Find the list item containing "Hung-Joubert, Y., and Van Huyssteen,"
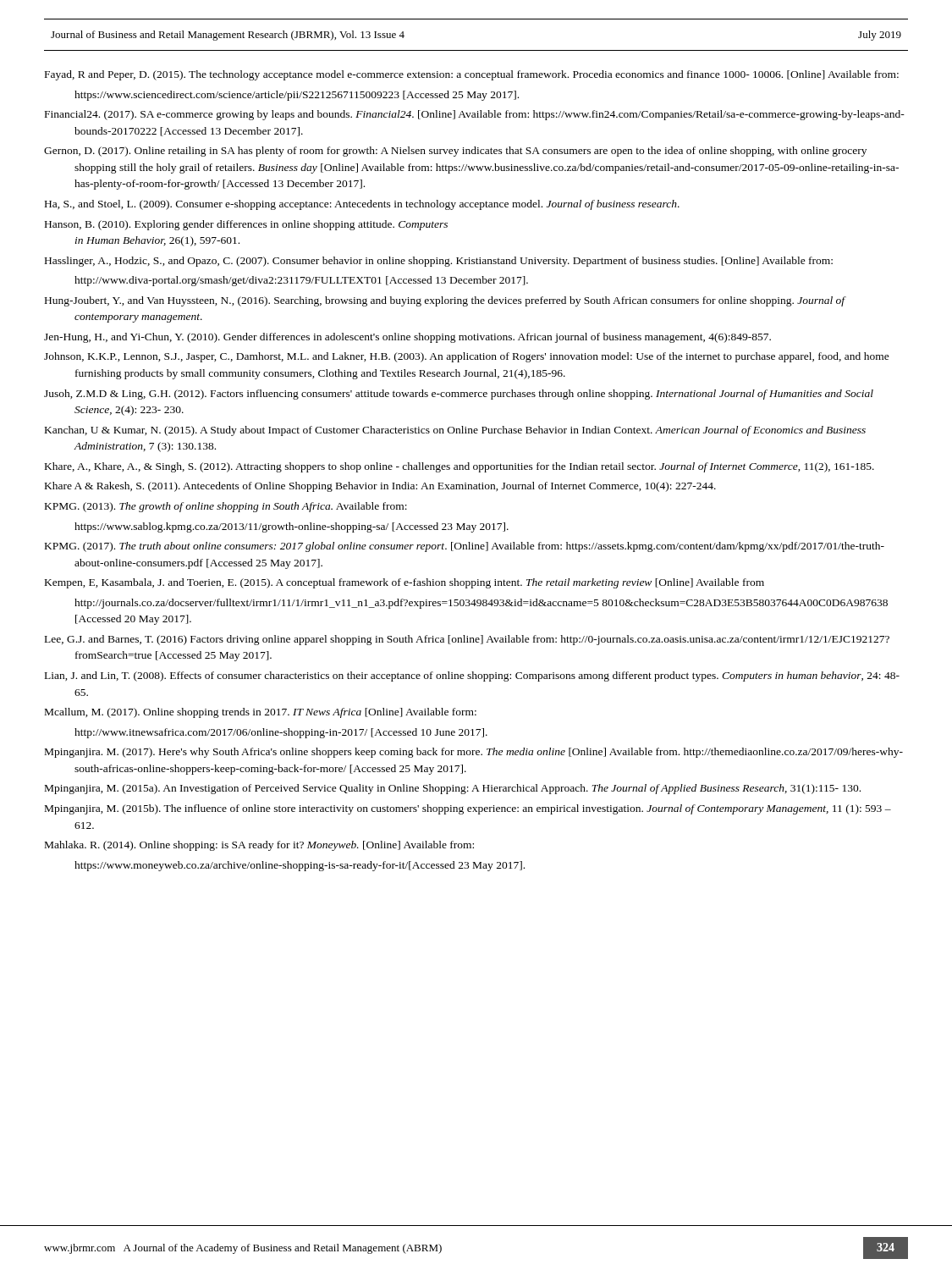 point(444,308)
